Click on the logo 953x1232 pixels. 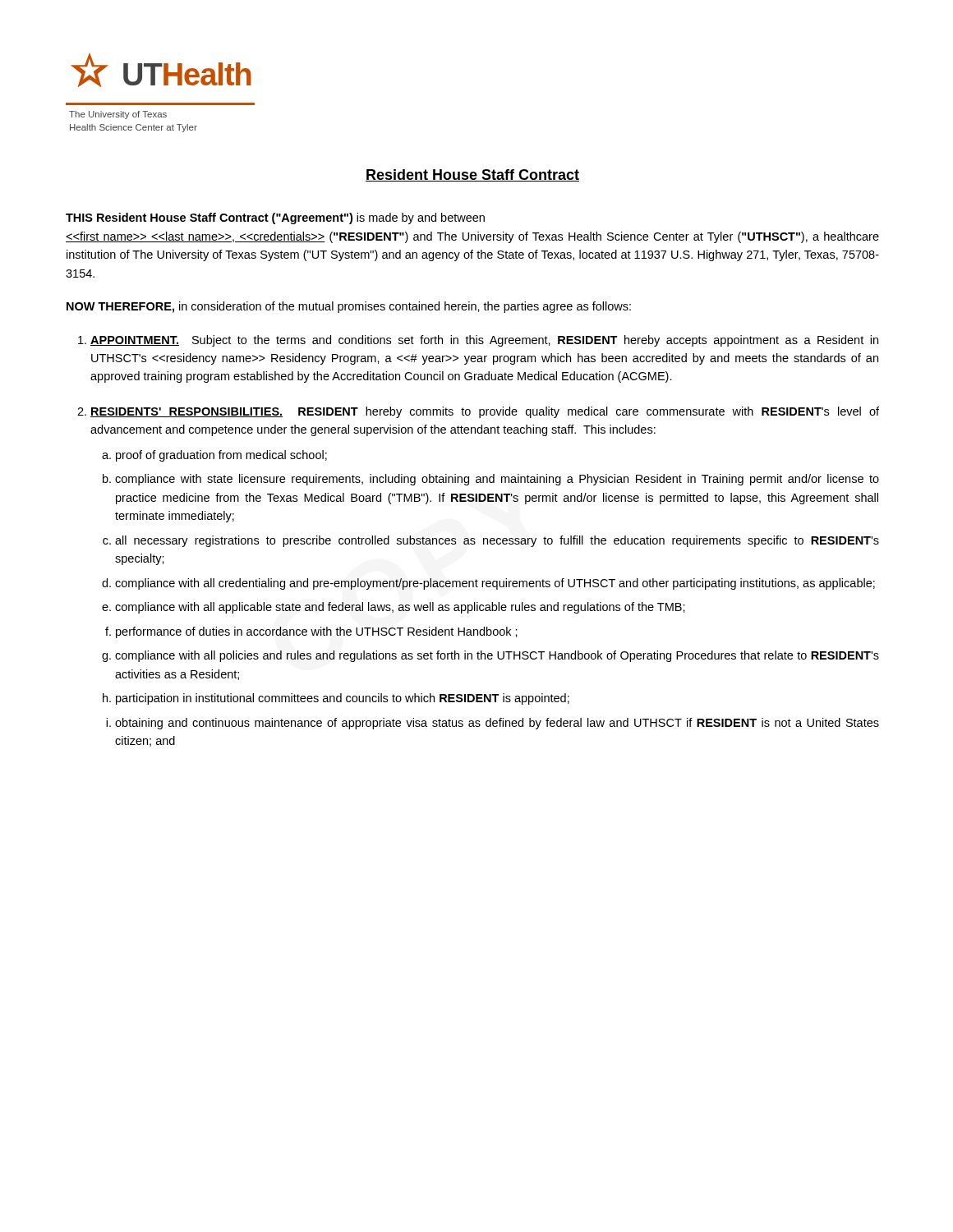(472, 92)
